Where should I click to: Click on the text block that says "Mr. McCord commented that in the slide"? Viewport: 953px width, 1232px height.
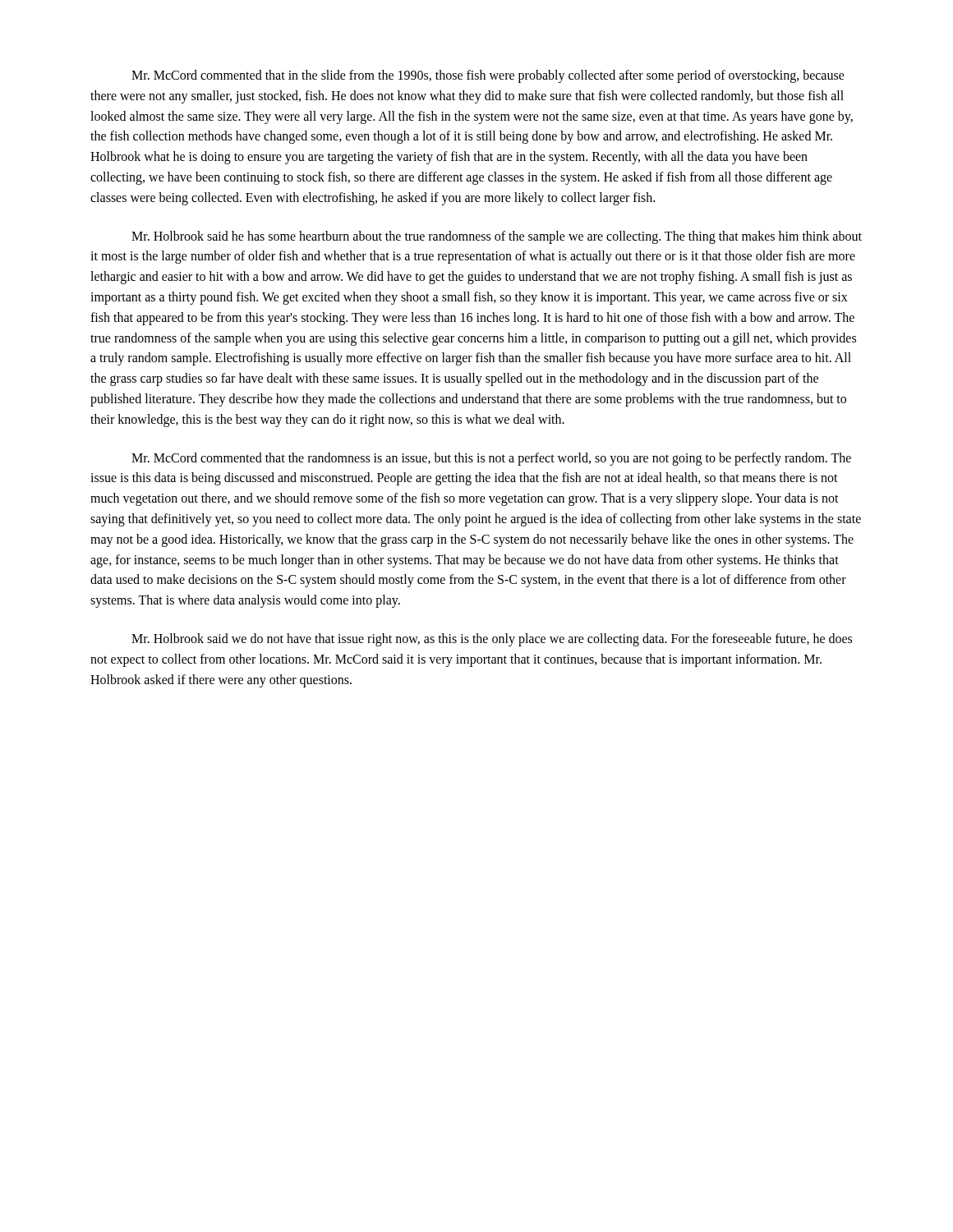coord(472,136)
